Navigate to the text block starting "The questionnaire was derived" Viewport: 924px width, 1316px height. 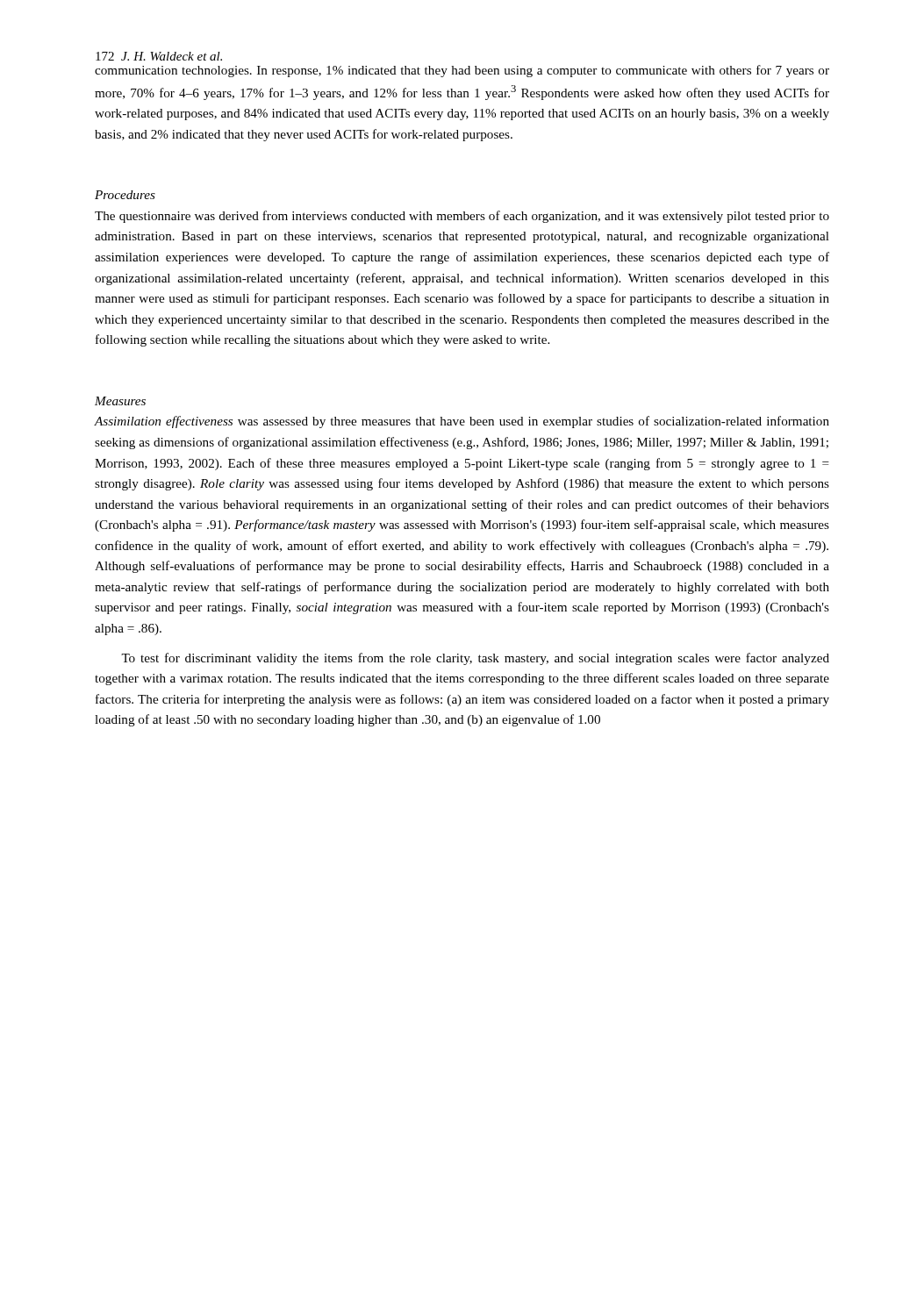click(462, 278)
